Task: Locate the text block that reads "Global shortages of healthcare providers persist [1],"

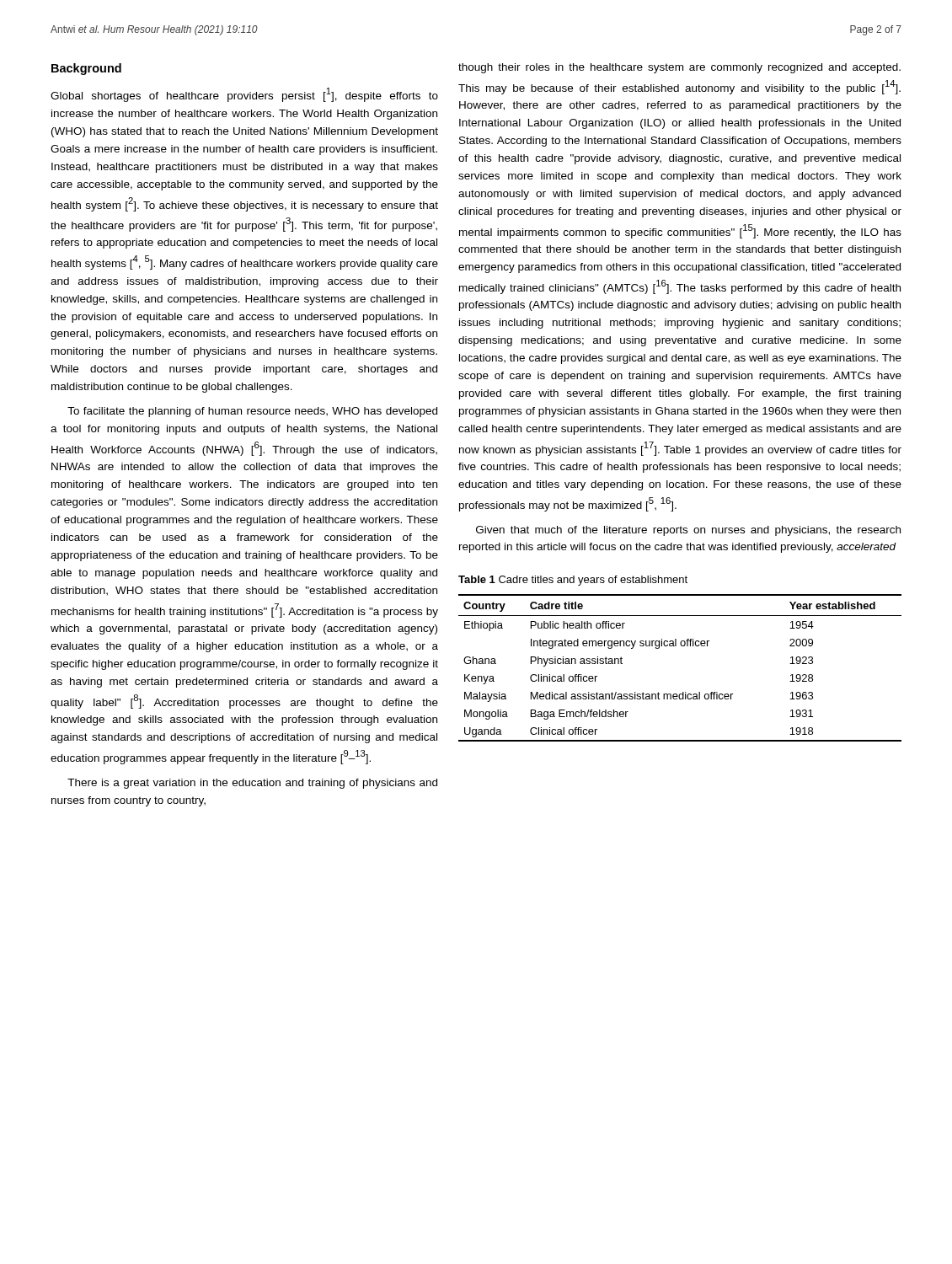Action: 244,240
